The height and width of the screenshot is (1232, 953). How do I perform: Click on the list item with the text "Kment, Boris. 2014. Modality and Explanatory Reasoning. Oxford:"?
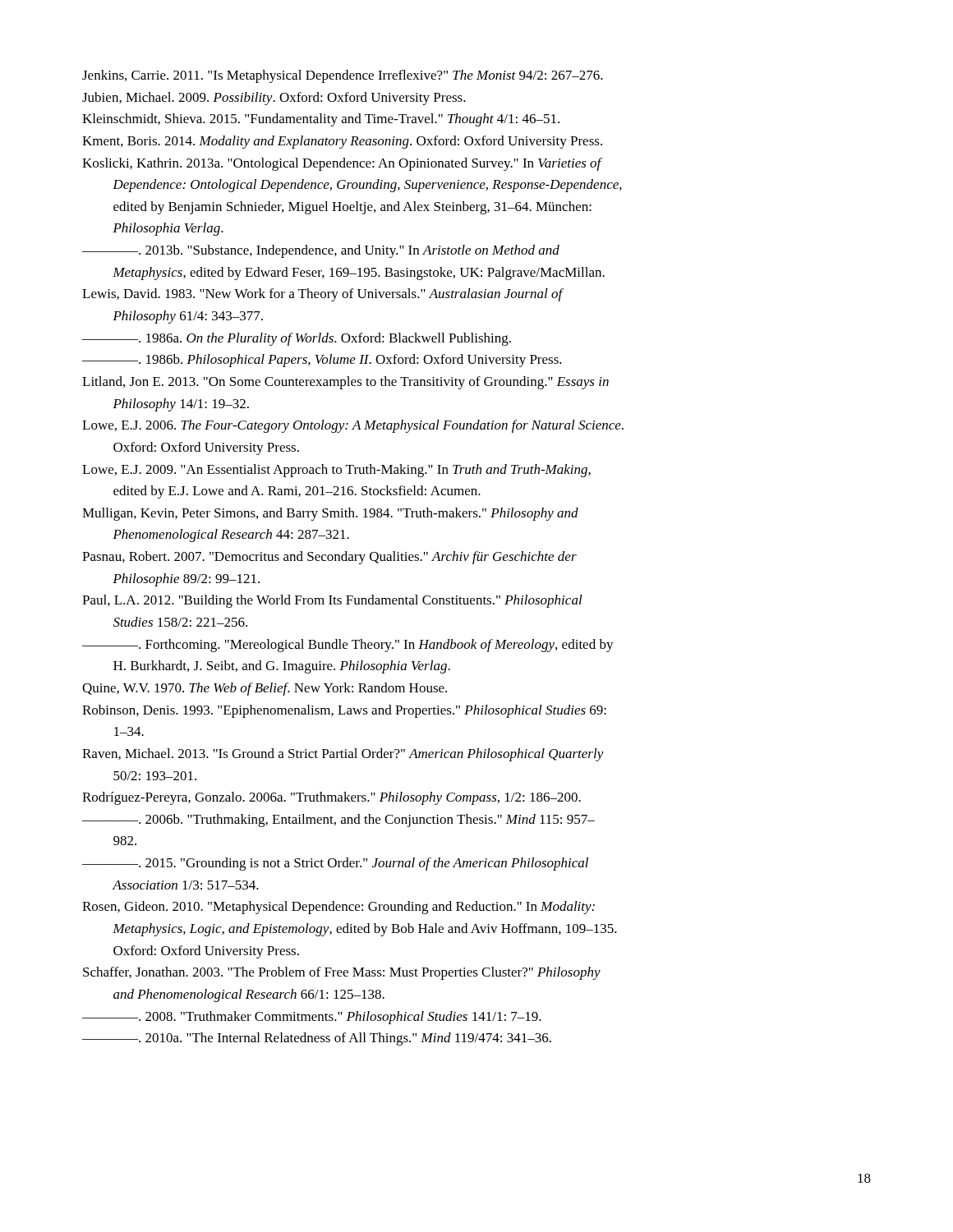(x=476, y=141)
